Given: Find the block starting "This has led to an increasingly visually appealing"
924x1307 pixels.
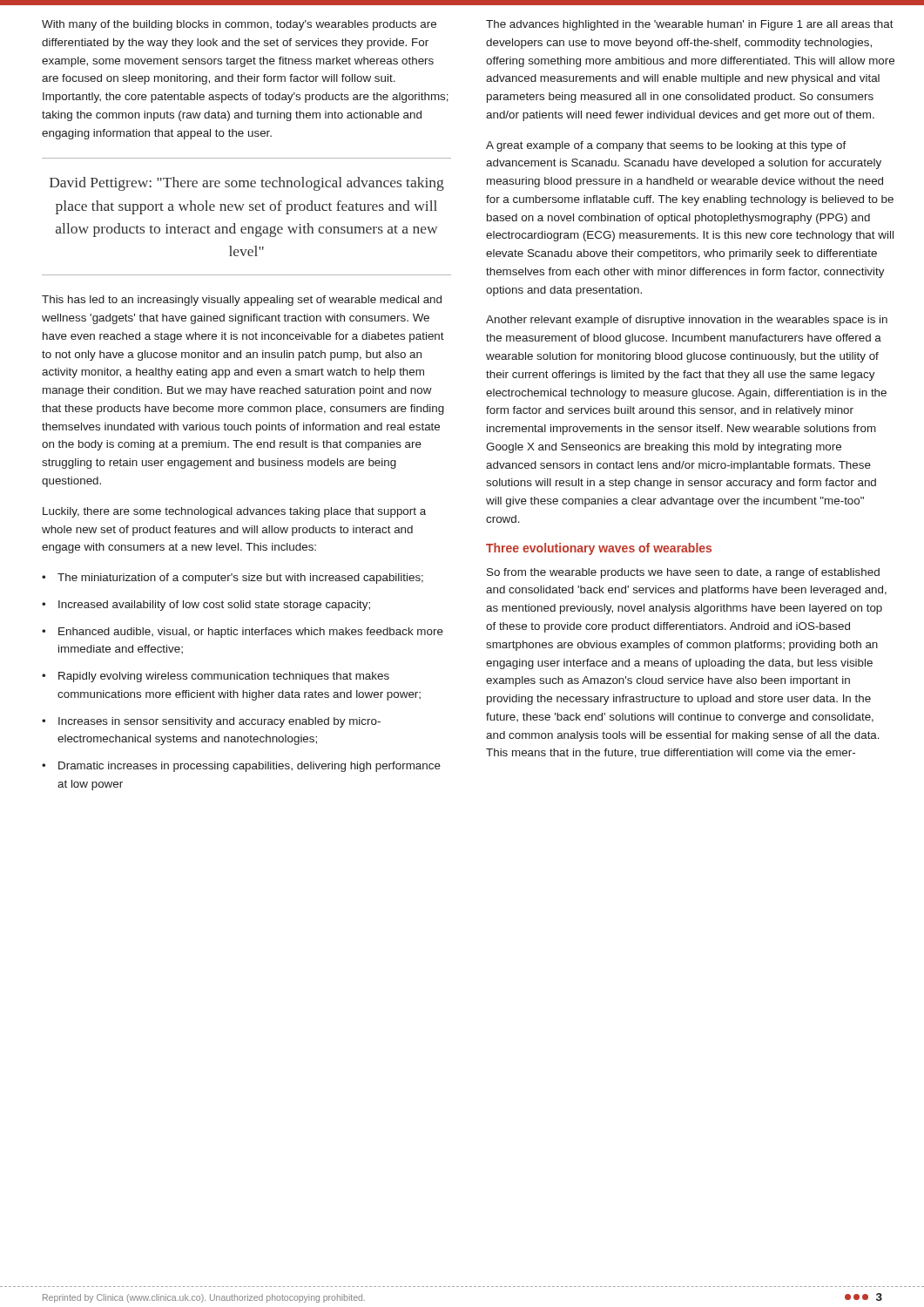Looking at the screenshot, I should 243,390.
